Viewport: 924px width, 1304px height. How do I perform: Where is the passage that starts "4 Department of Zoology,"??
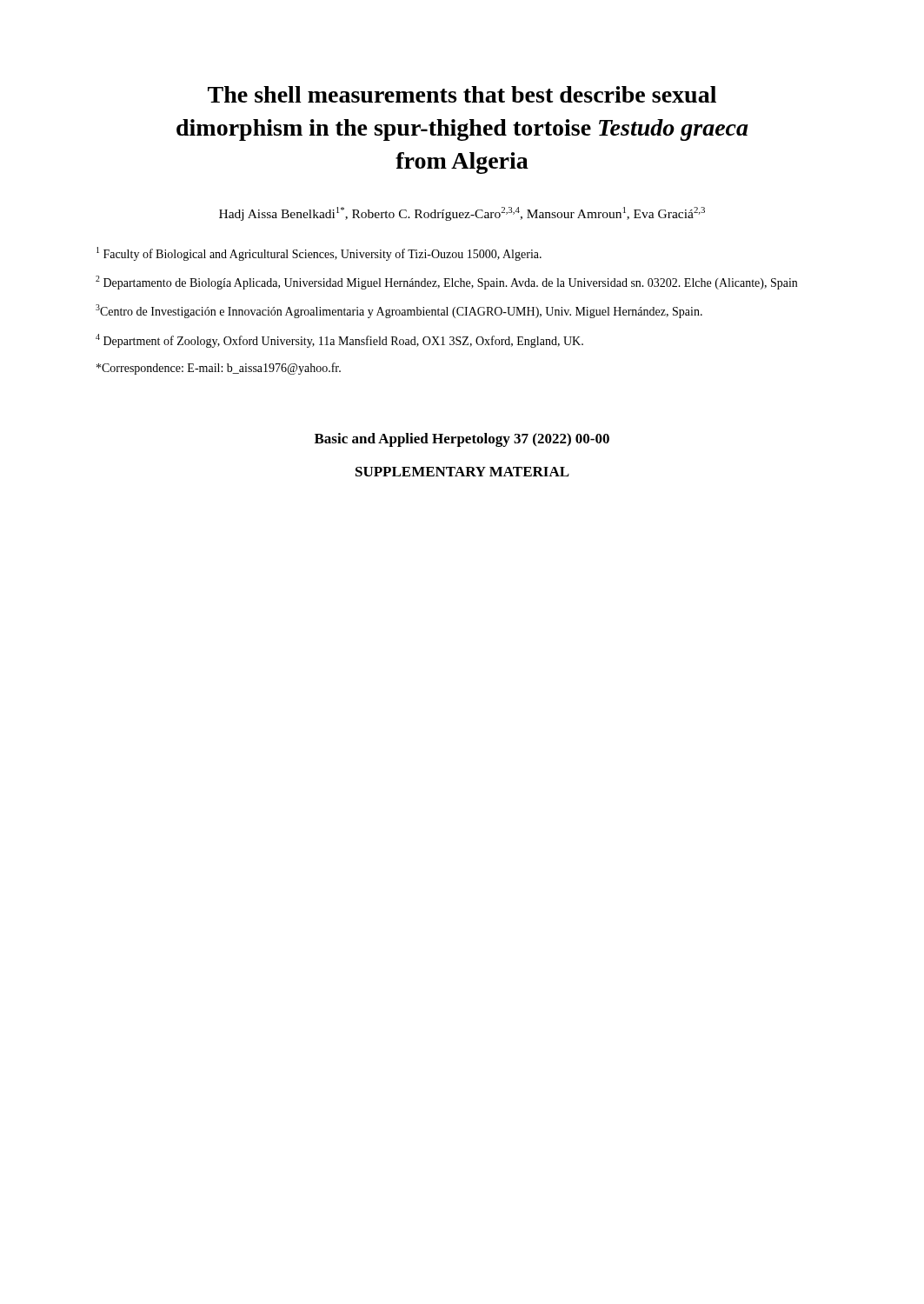340,340
